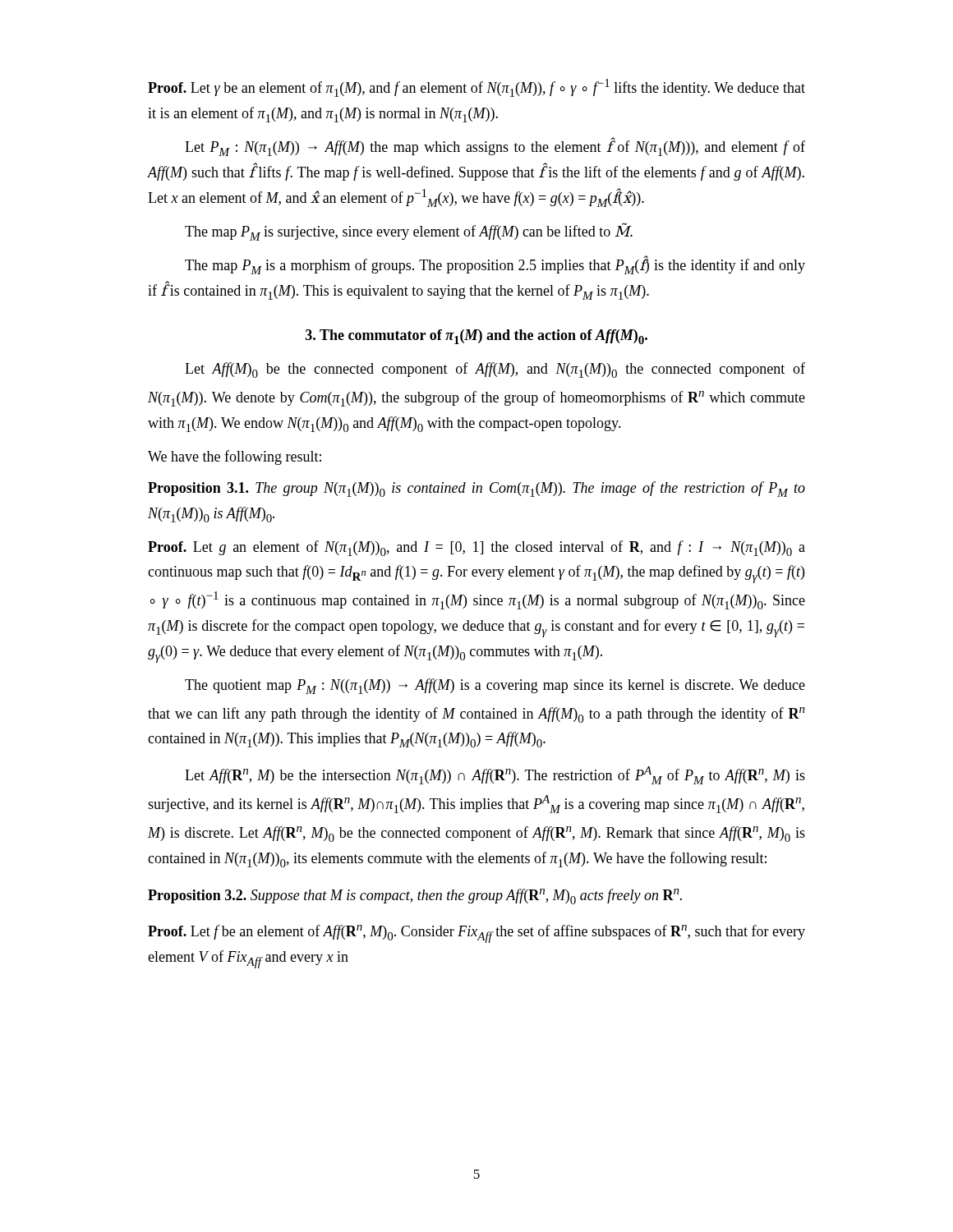Select the text starting "Proof. Let g"
This screenshot has height=1232, width=953.
(476, 601)
